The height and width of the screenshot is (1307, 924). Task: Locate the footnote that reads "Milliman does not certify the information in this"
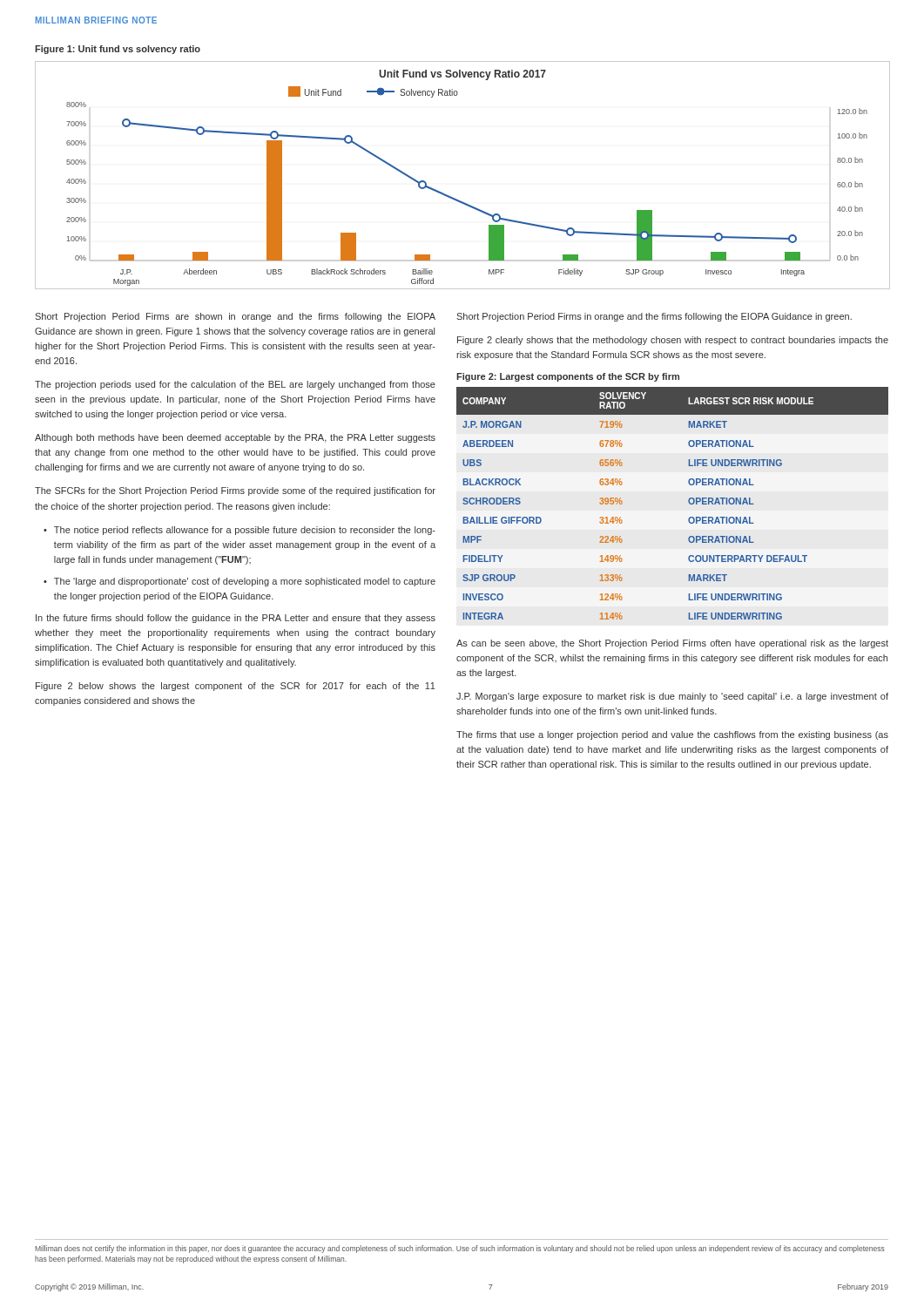(x=460, y=1254)
